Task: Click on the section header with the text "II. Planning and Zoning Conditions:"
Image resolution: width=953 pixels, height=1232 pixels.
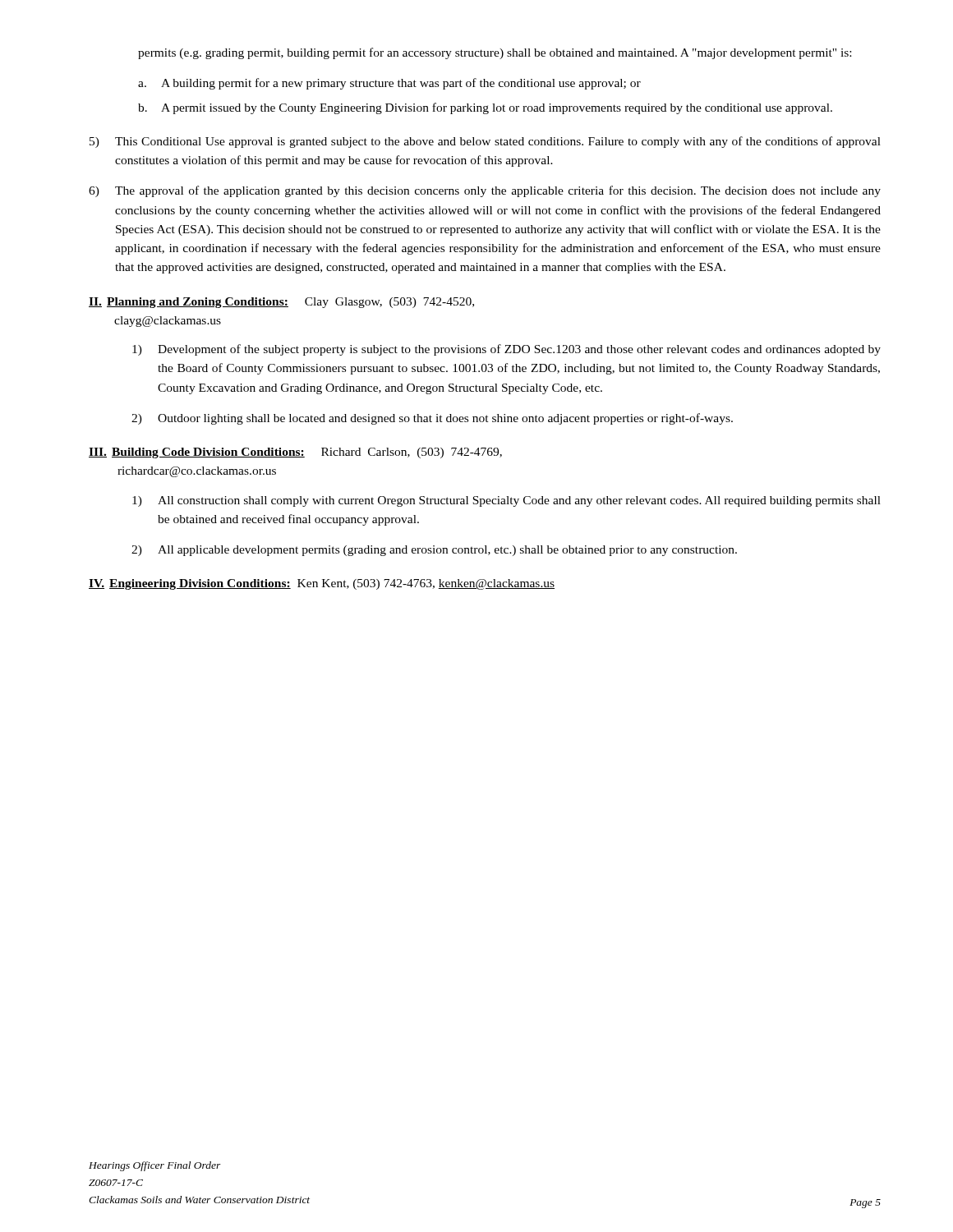Action: pyautogui.click(x=281, y=303)
